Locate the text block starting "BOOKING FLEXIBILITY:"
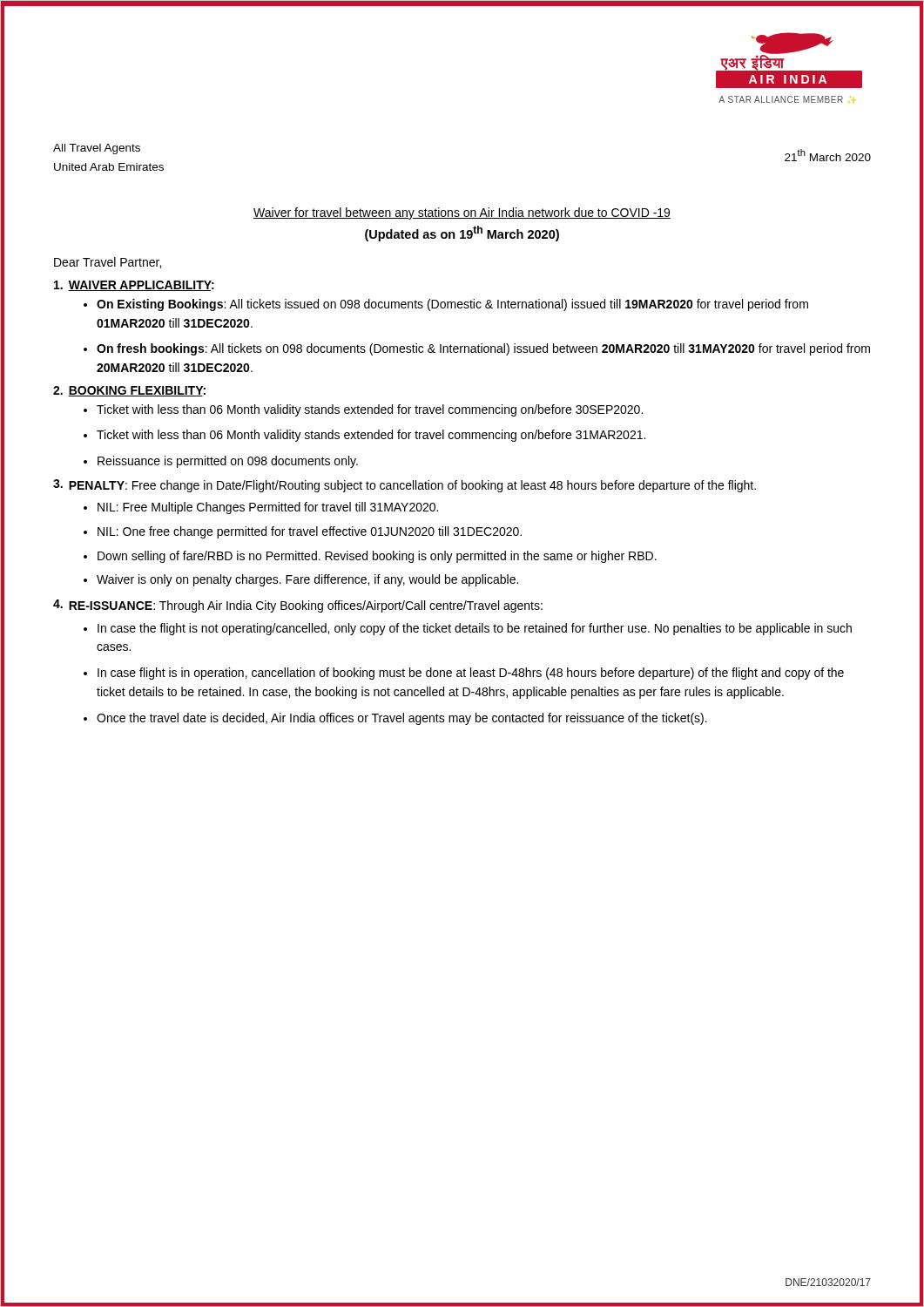 [x=138, y=390]
